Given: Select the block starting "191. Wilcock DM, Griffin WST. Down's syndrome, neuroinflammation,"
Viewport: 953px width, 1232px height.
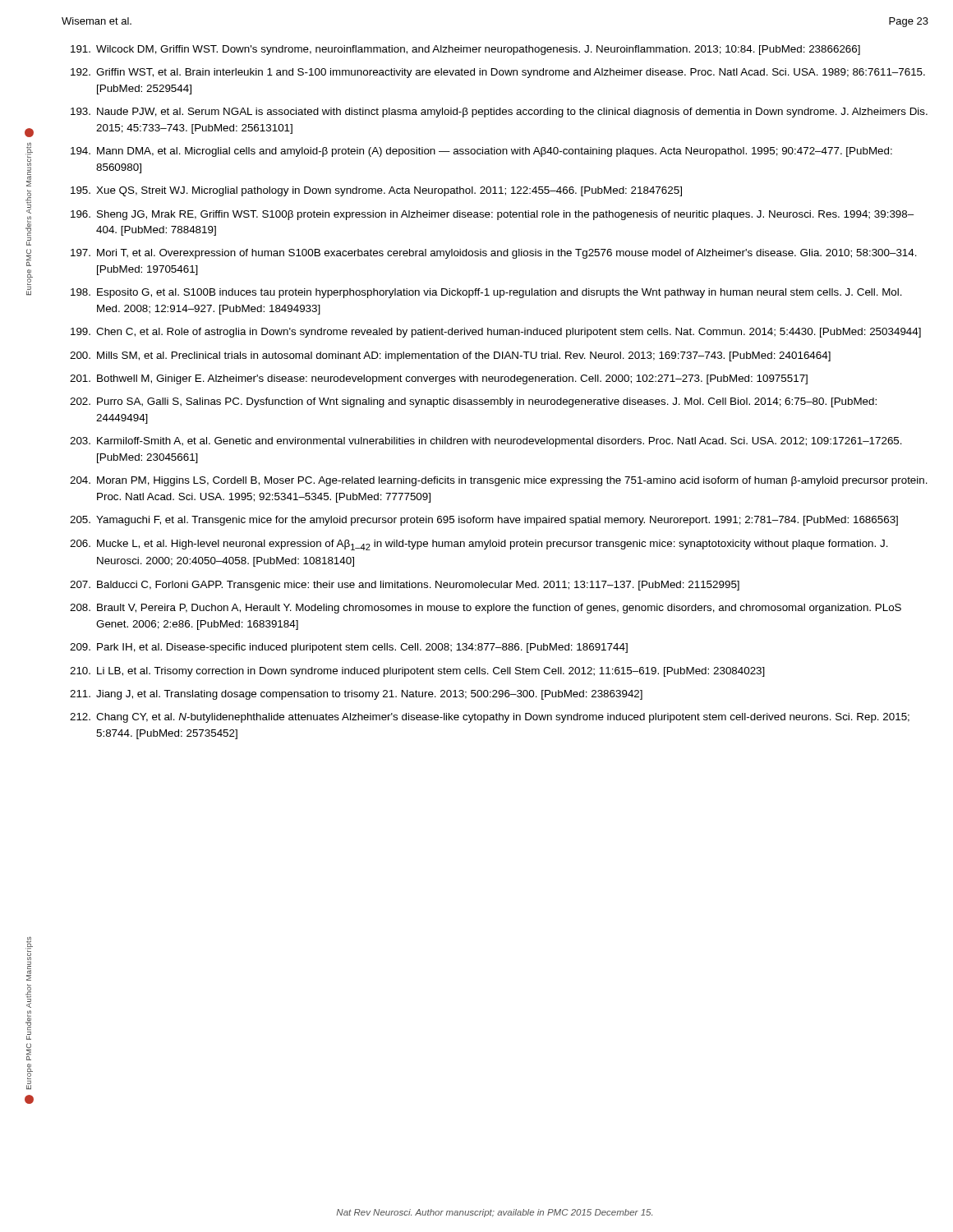Looking at the screenshot, I should [495, 49].
